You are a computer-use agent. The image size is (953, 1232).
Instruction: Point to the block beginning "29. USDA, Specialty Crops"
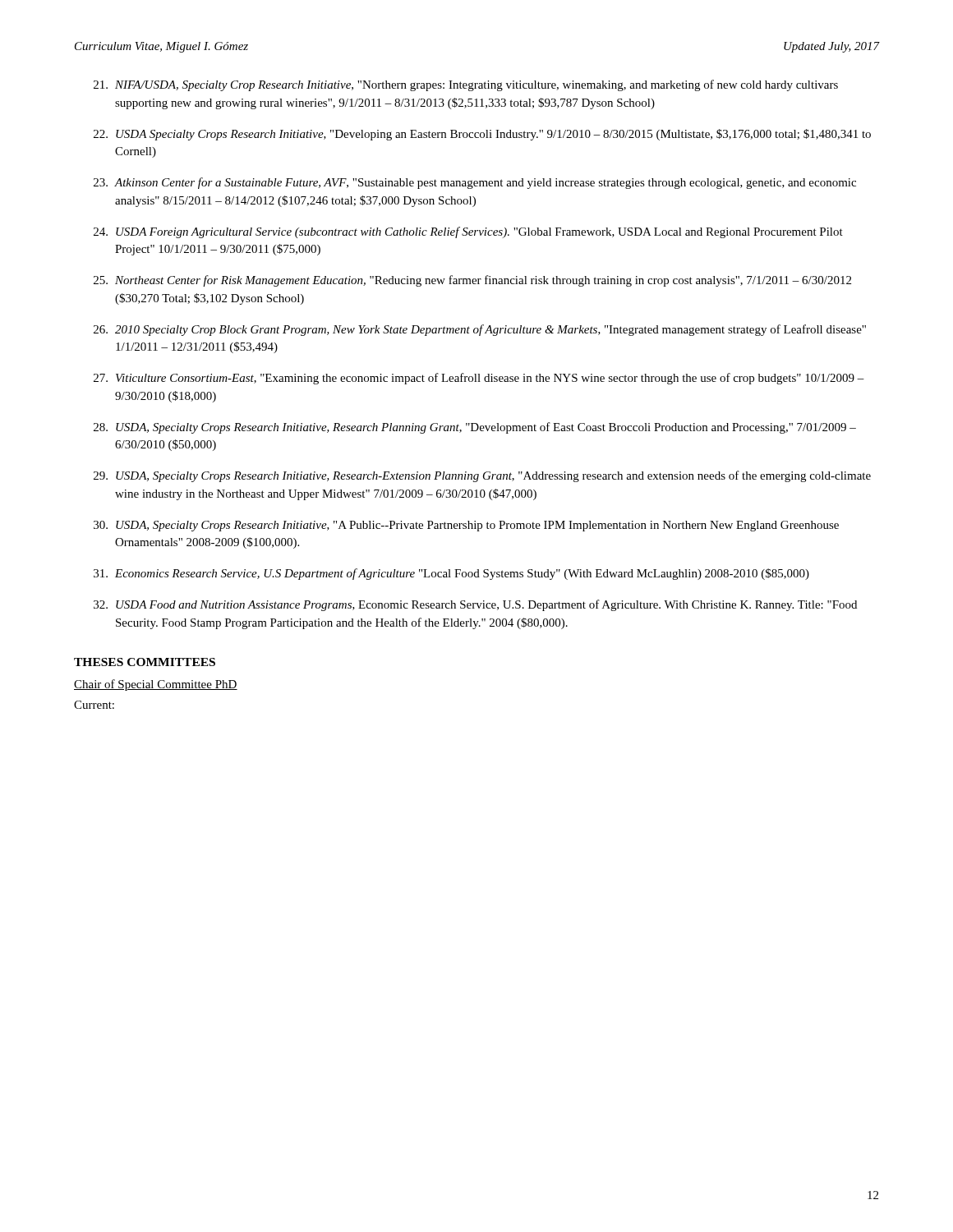tap(476, 485)
